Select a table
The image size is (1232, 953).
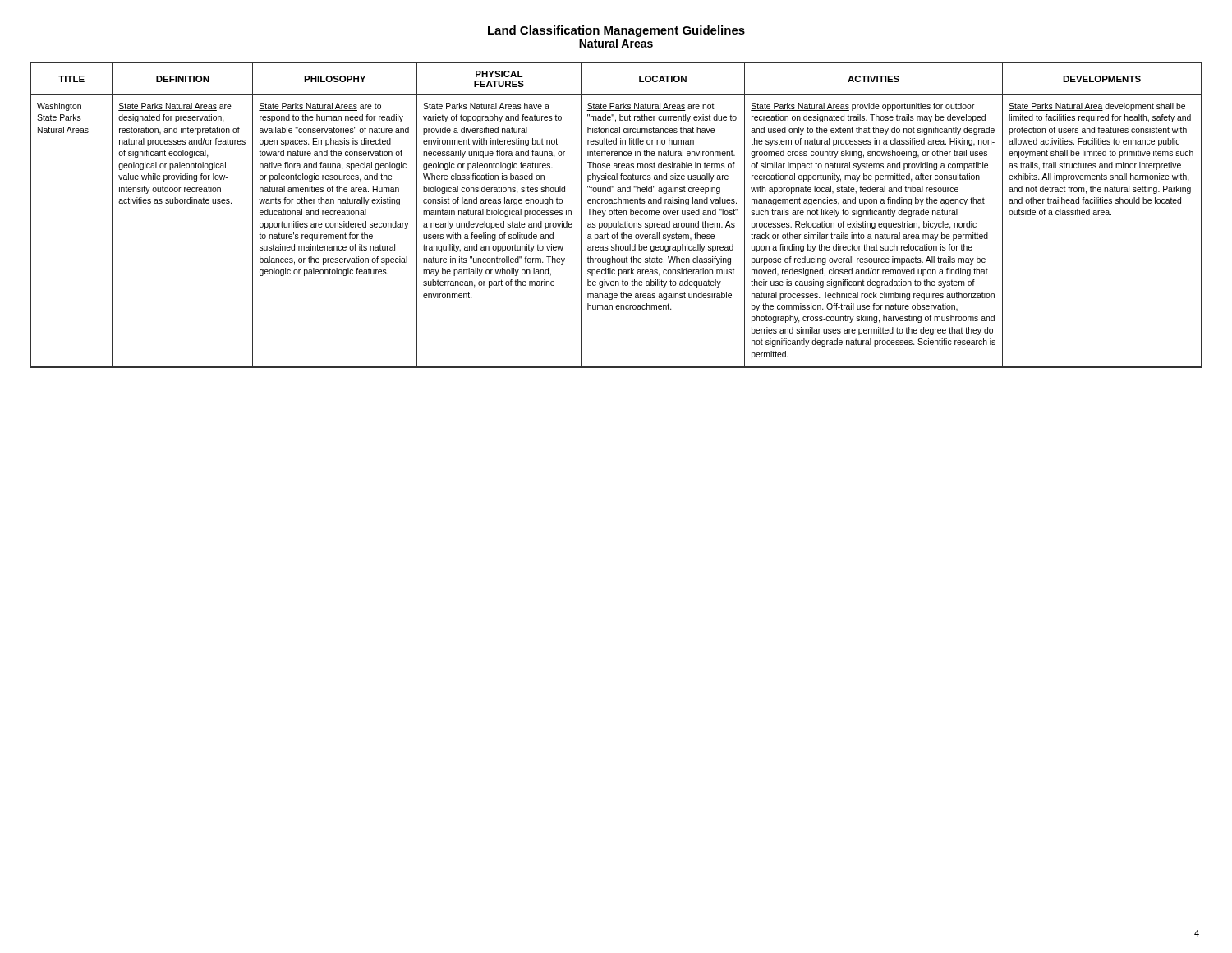coord(616,215)
